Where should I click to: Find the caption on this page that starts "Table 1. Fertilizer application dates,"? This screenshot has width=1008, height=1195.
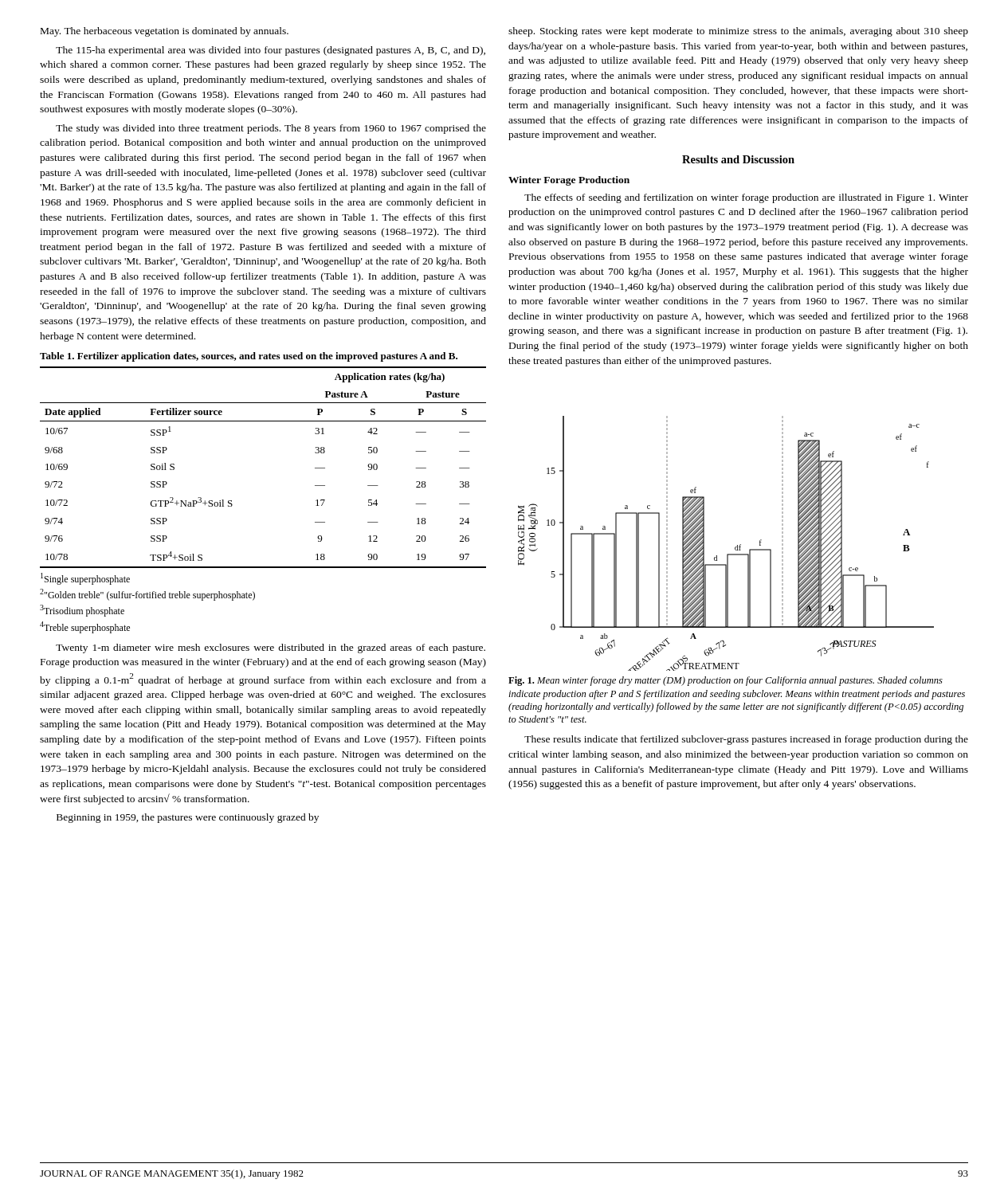click(x=249, y=356)
